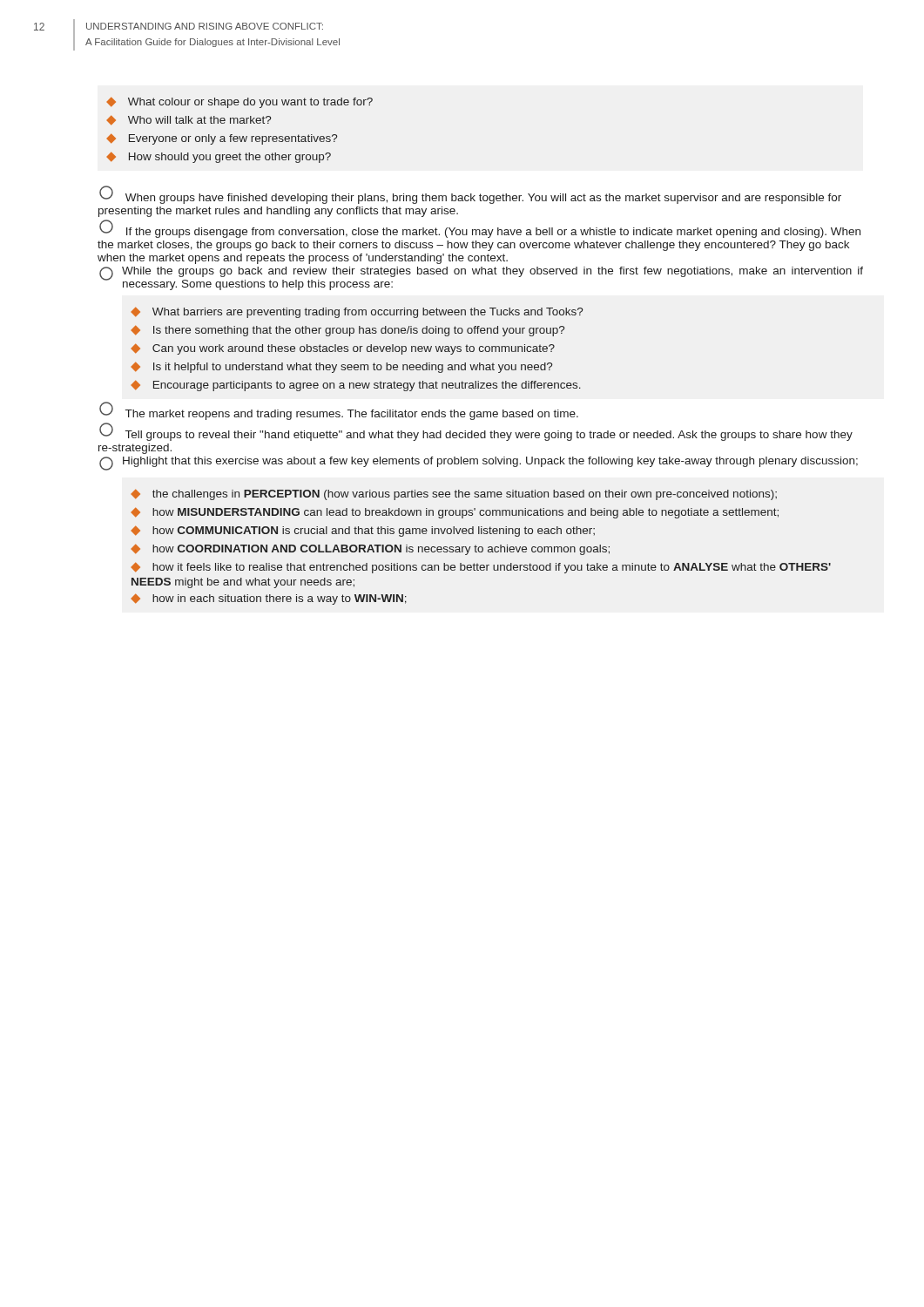Find the list item that reads "Tell groups to"
The width and height of the screenshot is (924, 1307).
pyautogui.click(x=480, y=437)
